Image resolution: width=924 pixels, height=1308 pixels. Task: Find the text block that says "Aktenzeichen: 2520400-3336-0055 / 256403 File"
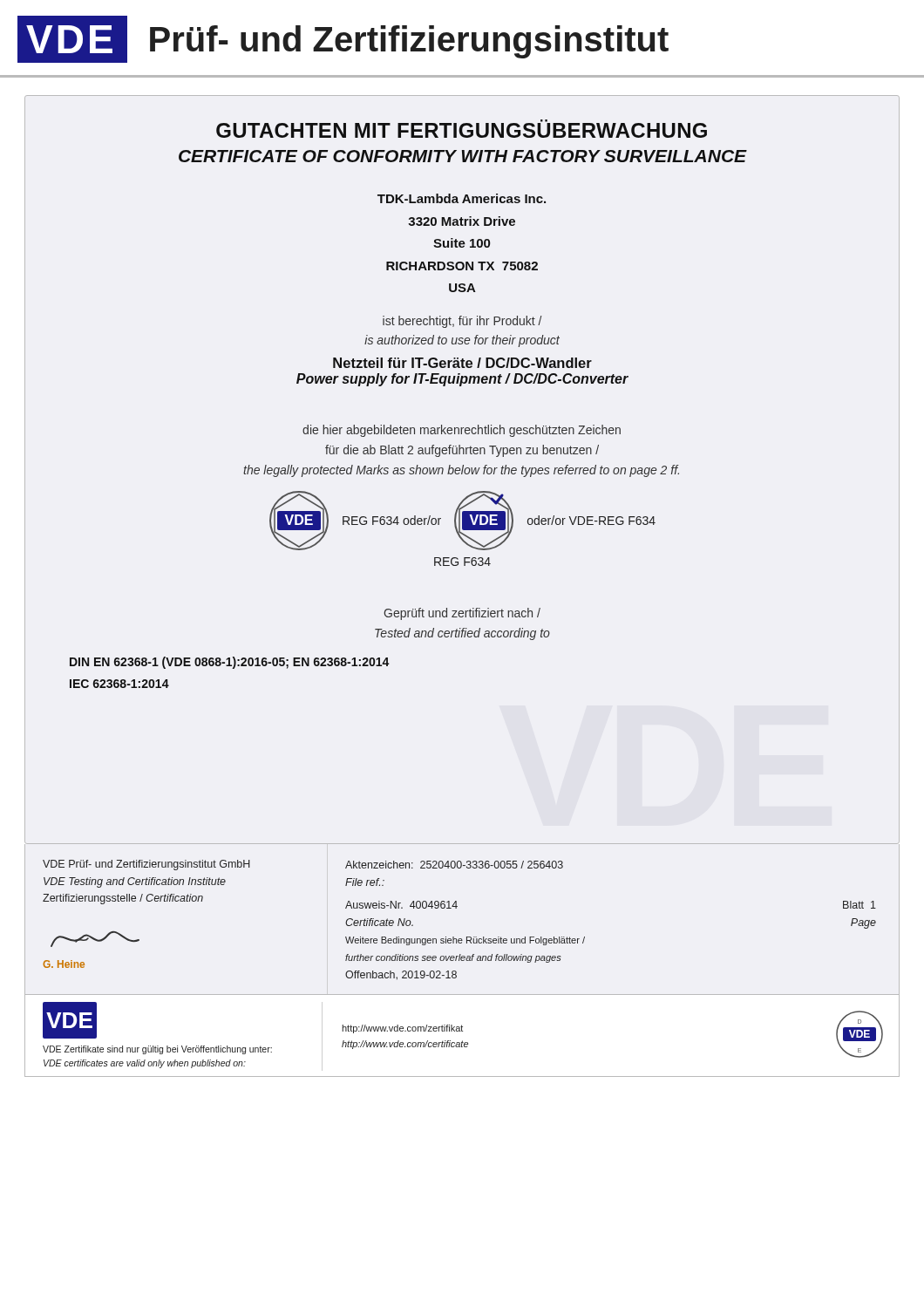pyautogui.click(x=454, y=865)
